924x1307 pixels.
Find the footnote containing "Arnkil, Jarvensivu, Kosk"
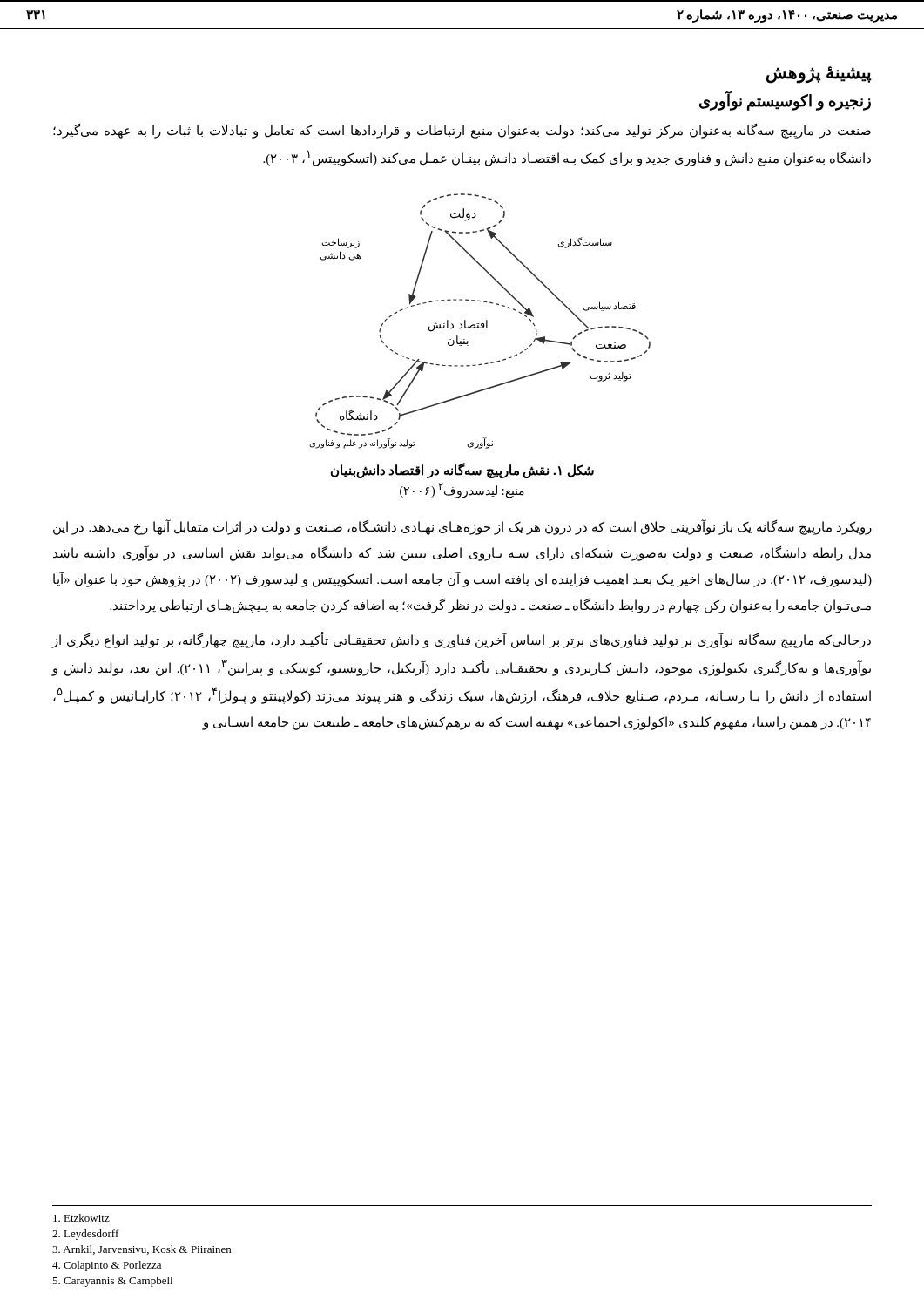(x=142, y=1249)
